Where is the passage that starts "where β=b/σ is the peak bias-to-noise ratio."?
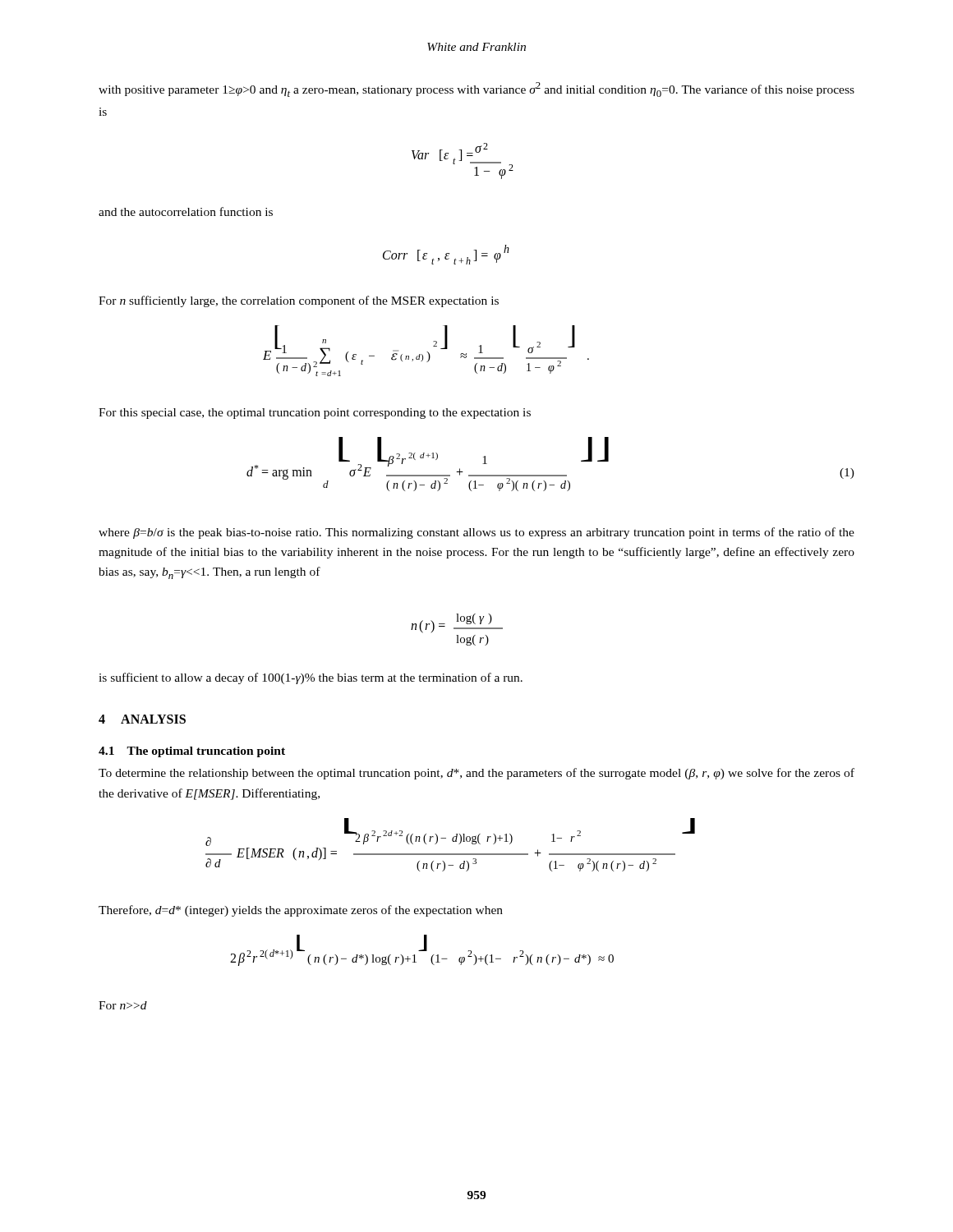 point(476,553)
